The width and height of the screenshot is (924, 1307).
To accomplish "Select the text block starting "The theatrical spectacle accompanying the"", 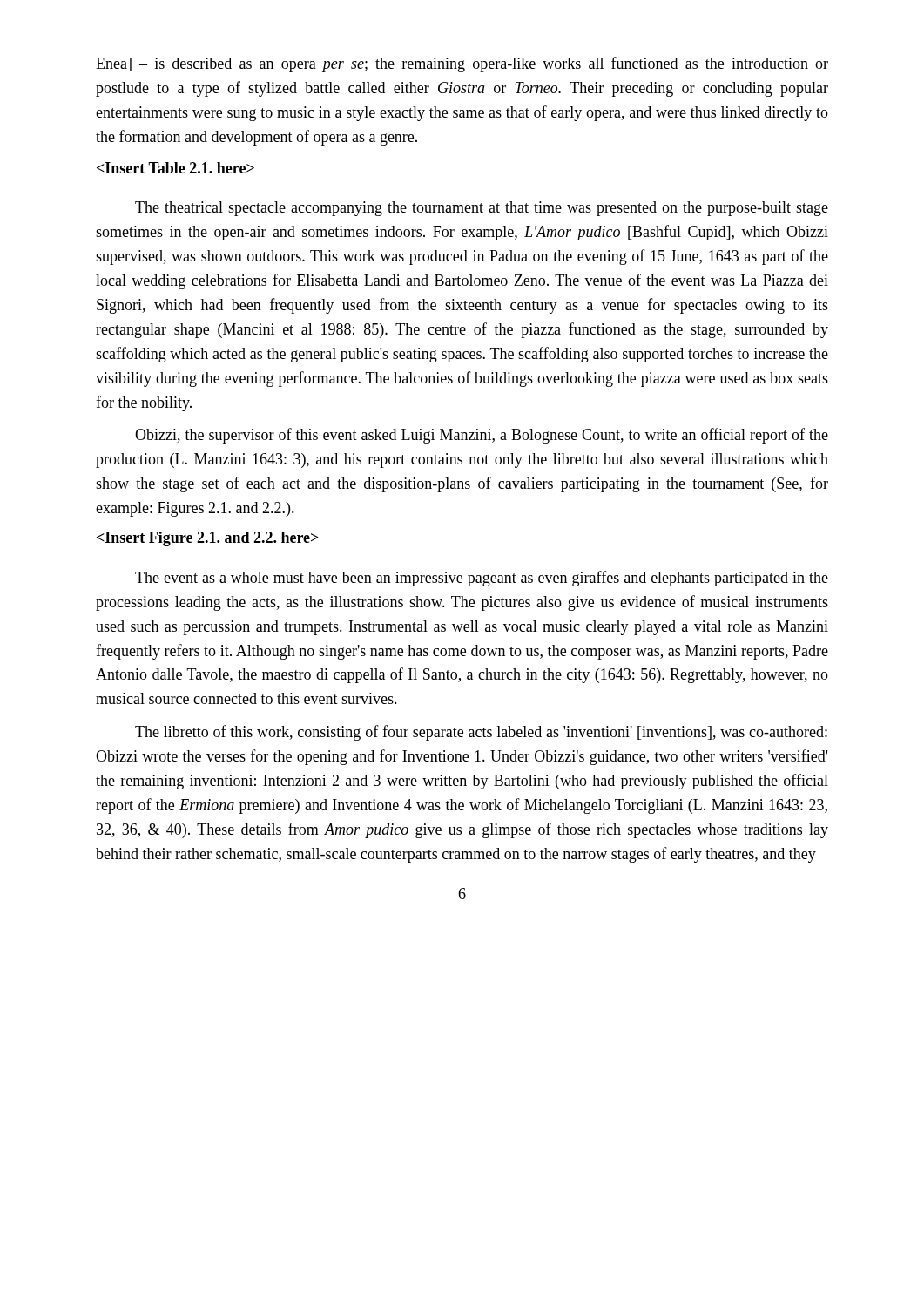I will 462,306.
